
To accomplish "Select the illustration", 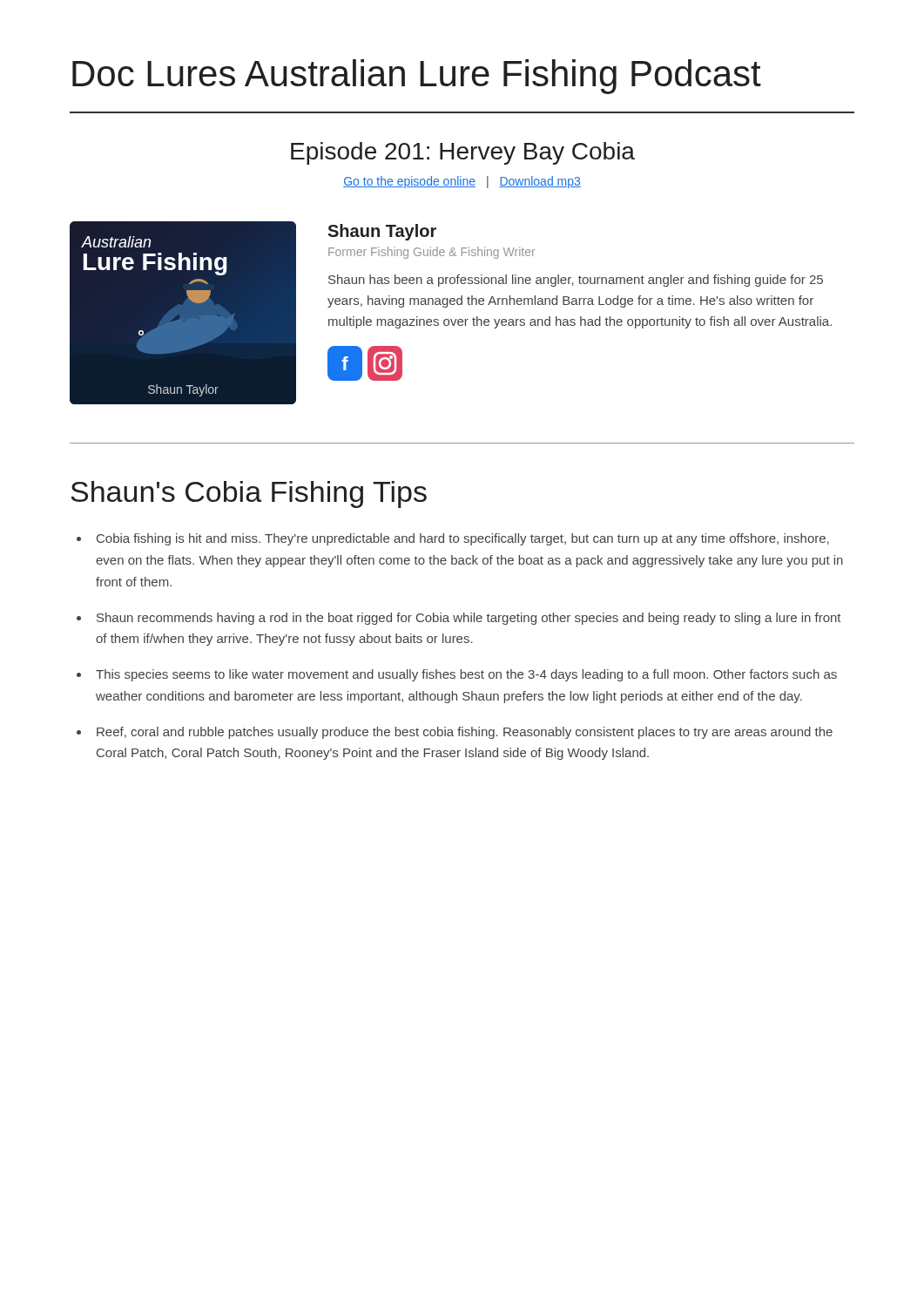I will click(183, 313).
